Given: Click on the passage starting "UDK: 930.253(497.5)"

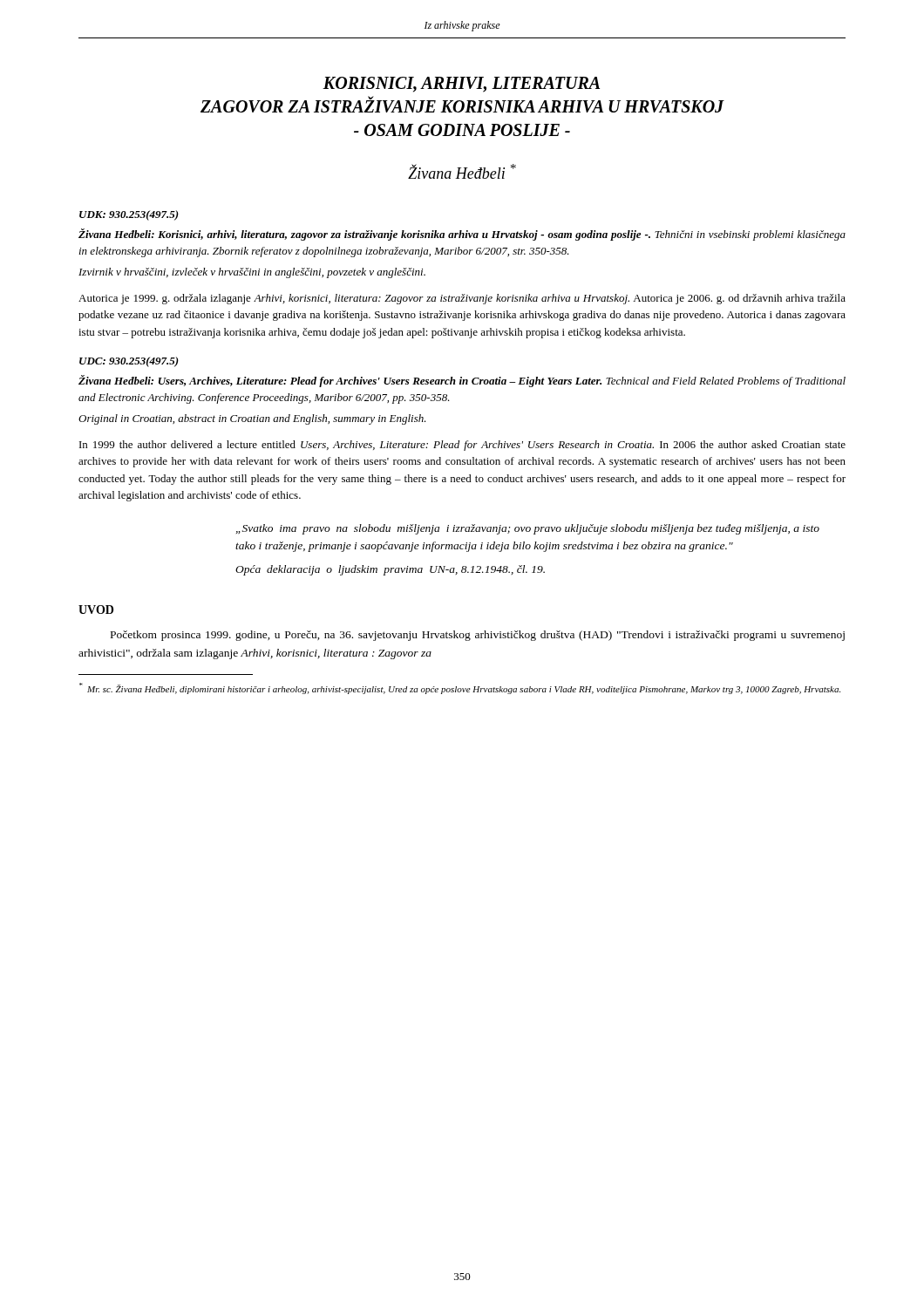Looking at the screenshot, I should pos(129,214).
